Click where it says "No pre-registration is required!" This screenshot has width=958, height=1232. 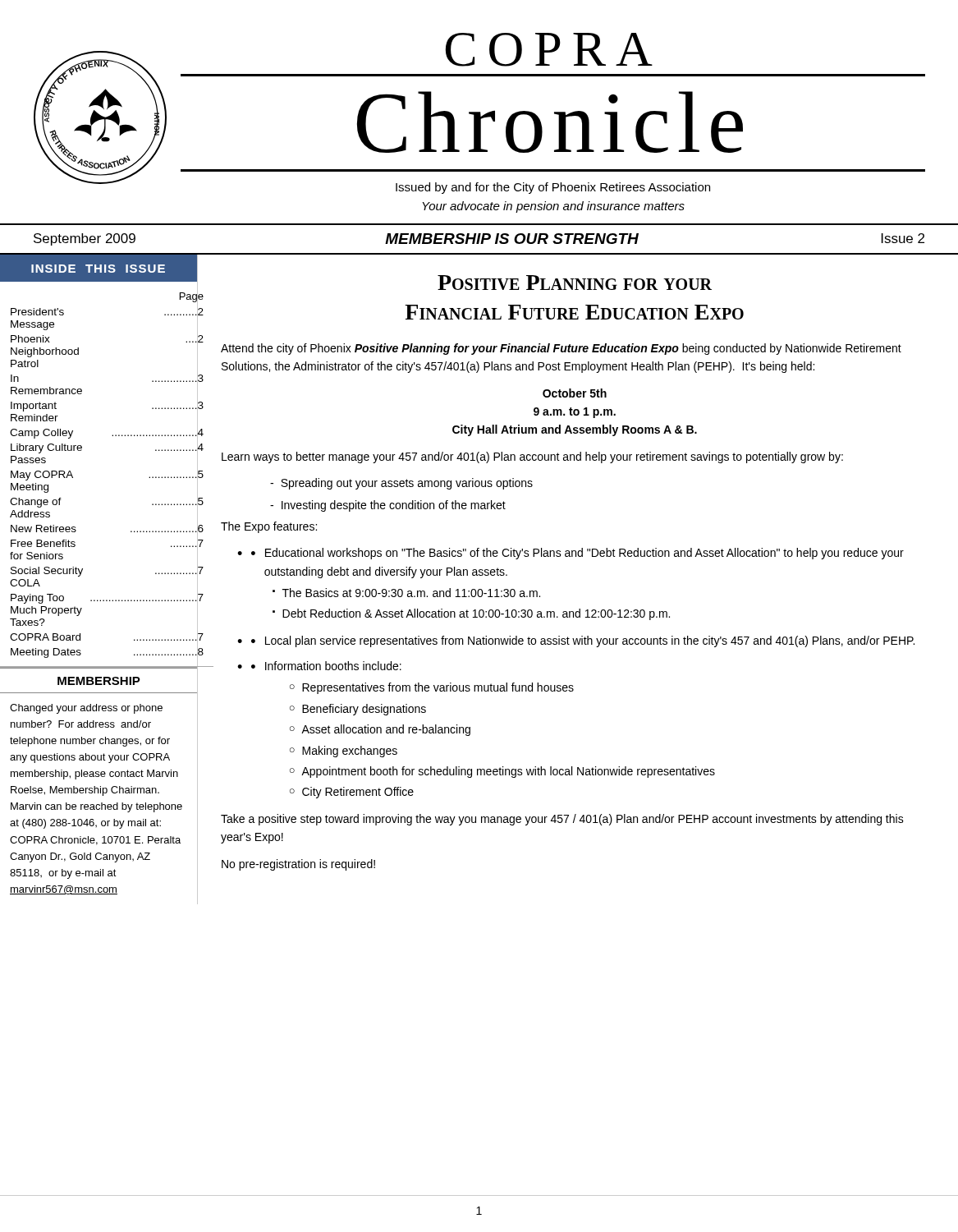[298, 865]
